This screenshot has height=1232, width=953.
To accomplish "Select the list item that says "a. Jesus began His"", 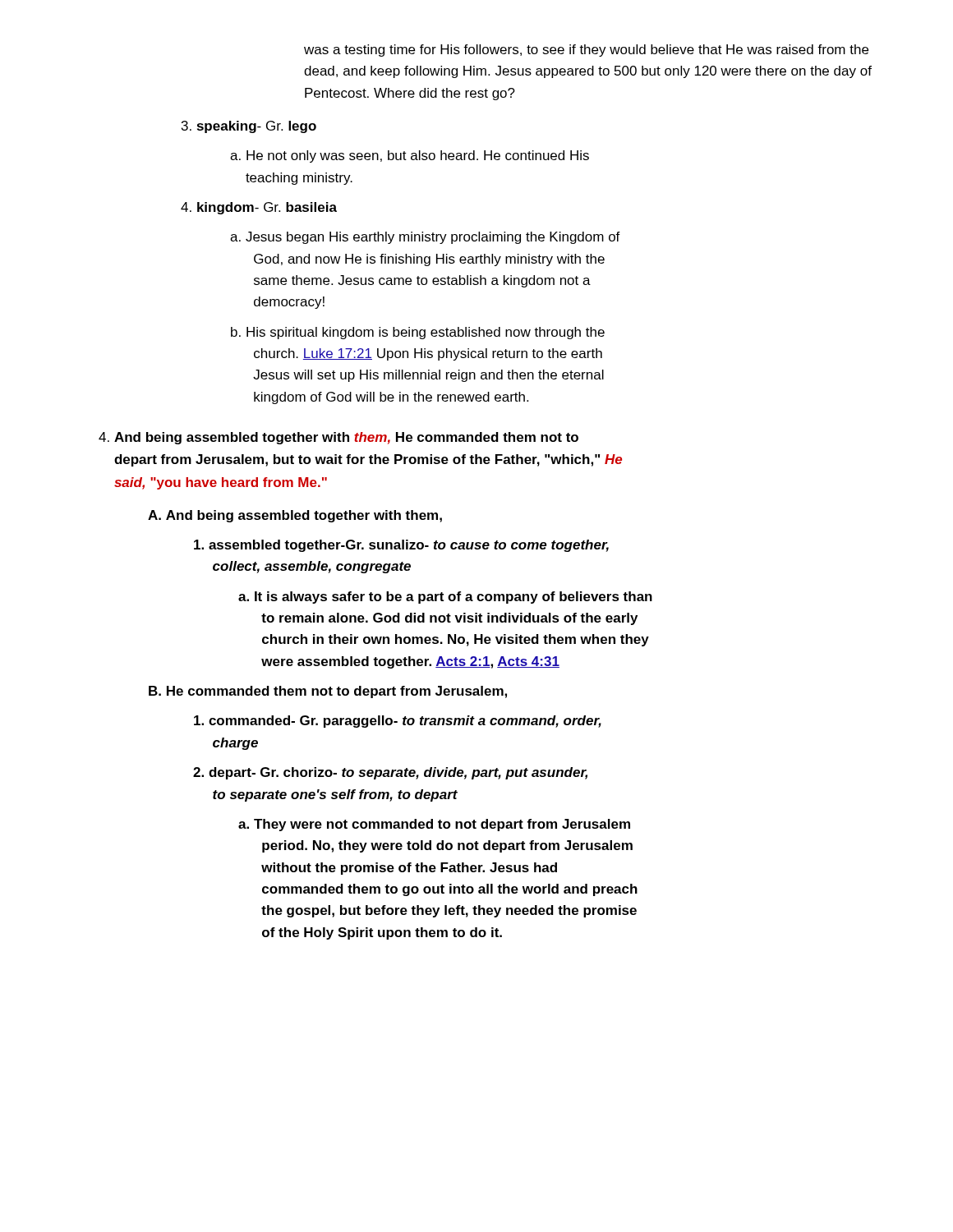I will pyautogui.click(x=425, y=270).
